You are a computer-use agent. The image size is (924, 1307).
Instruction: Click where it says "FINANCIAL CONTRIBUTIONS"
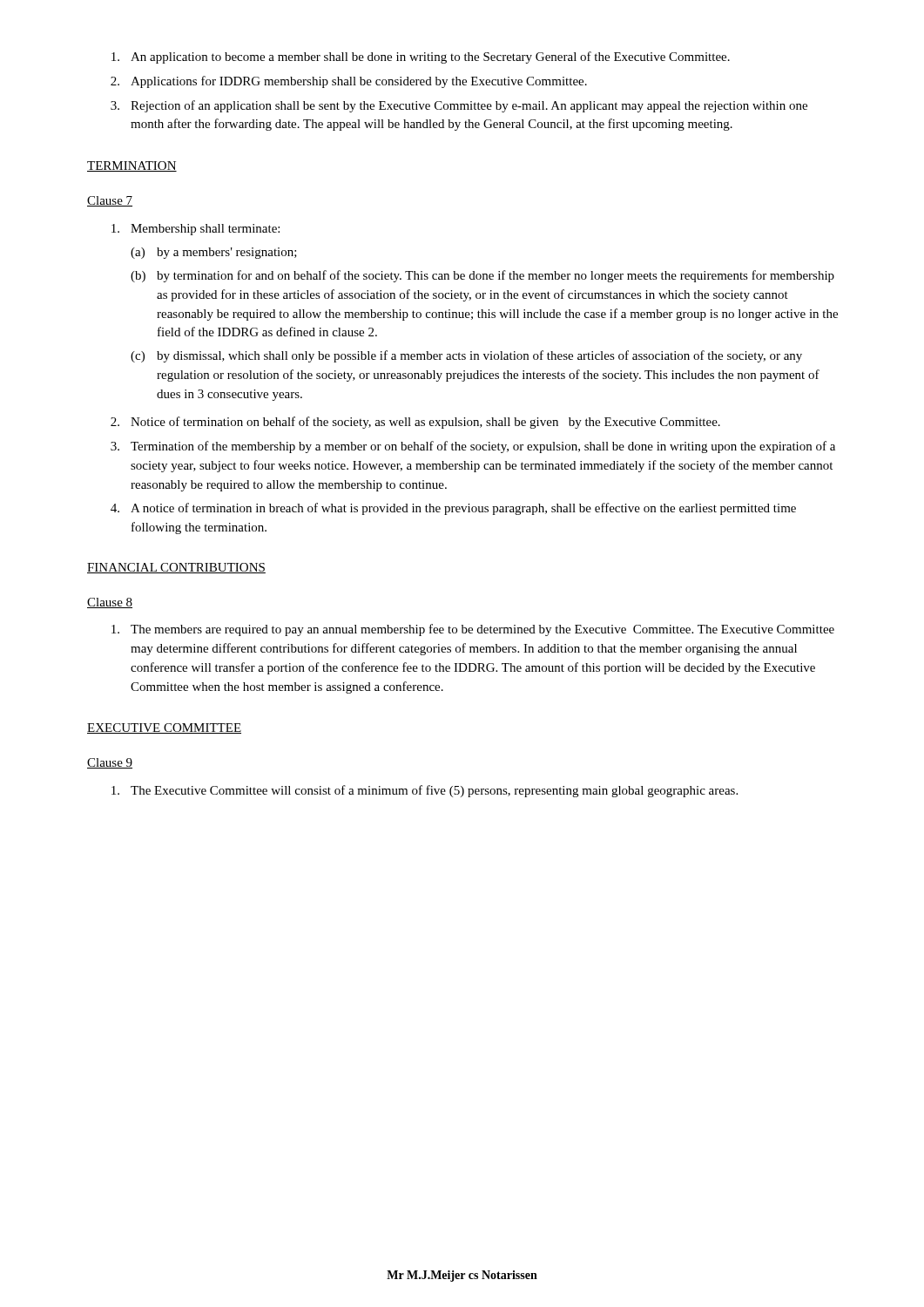[x=176, y=567]
